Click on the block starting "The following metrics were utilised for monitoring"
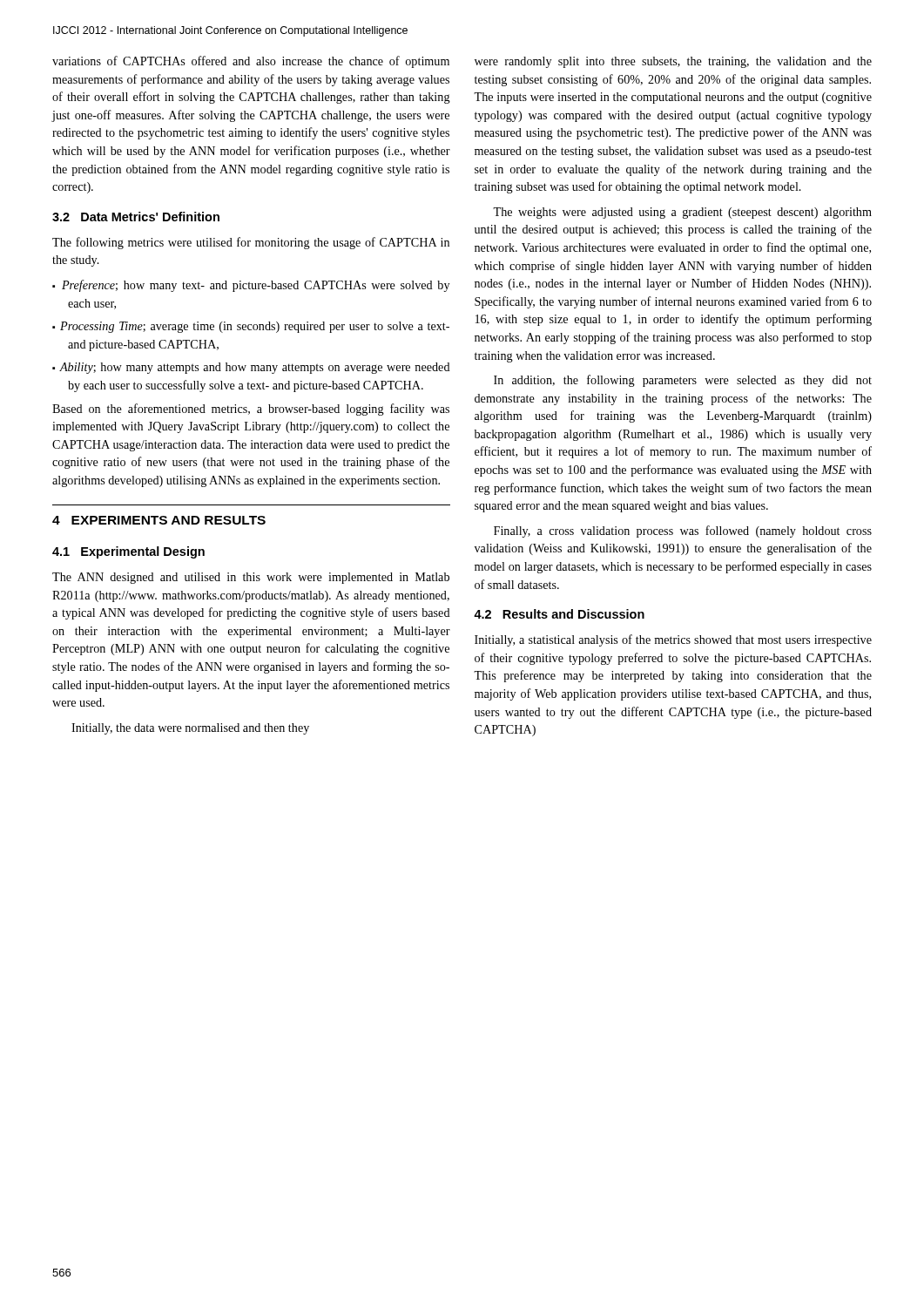The image size is (924, 1307). point(251,251)
